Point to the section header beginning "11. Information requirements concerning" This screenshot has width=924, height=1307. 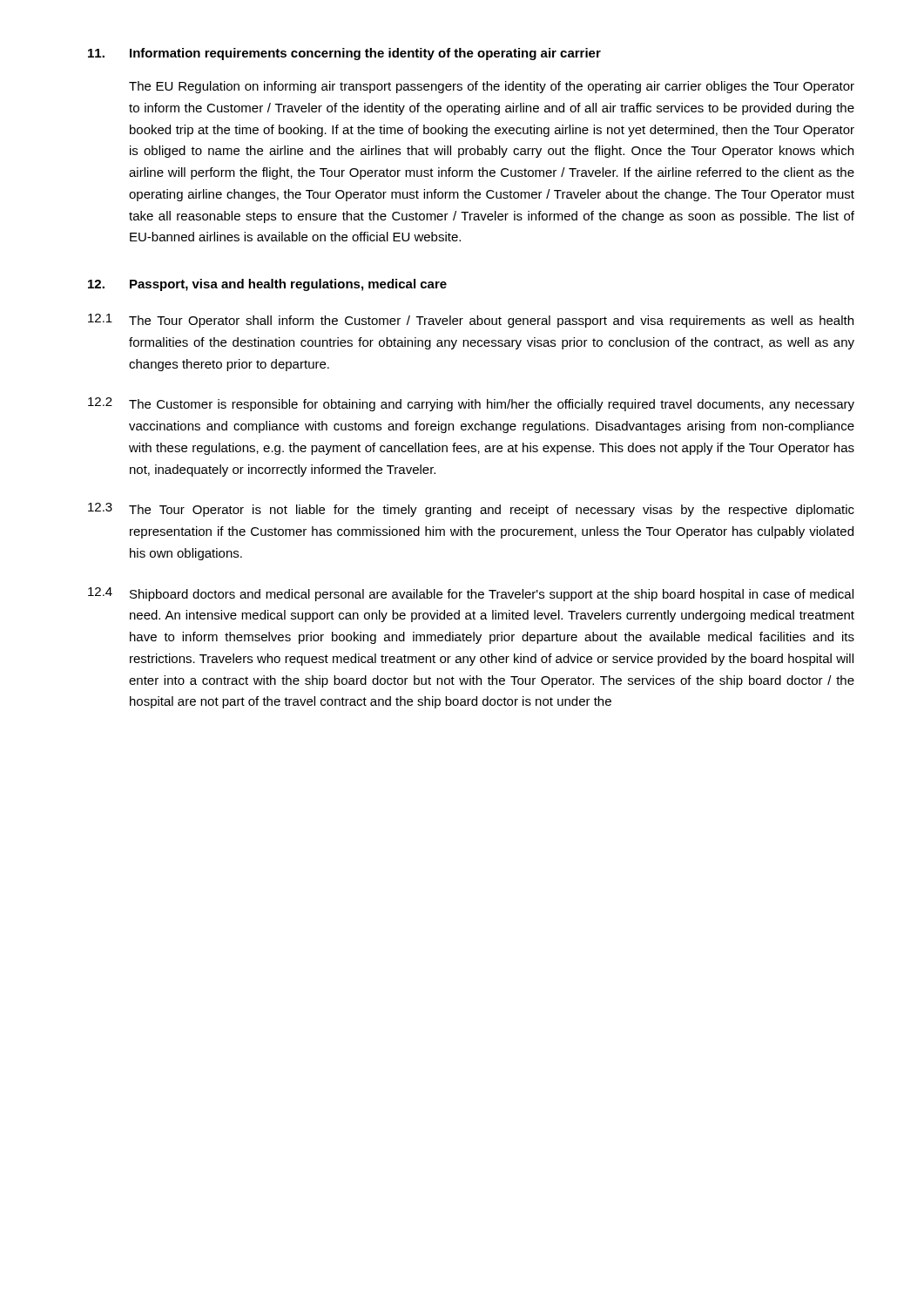pyautogui.click(x=344, y=53)
